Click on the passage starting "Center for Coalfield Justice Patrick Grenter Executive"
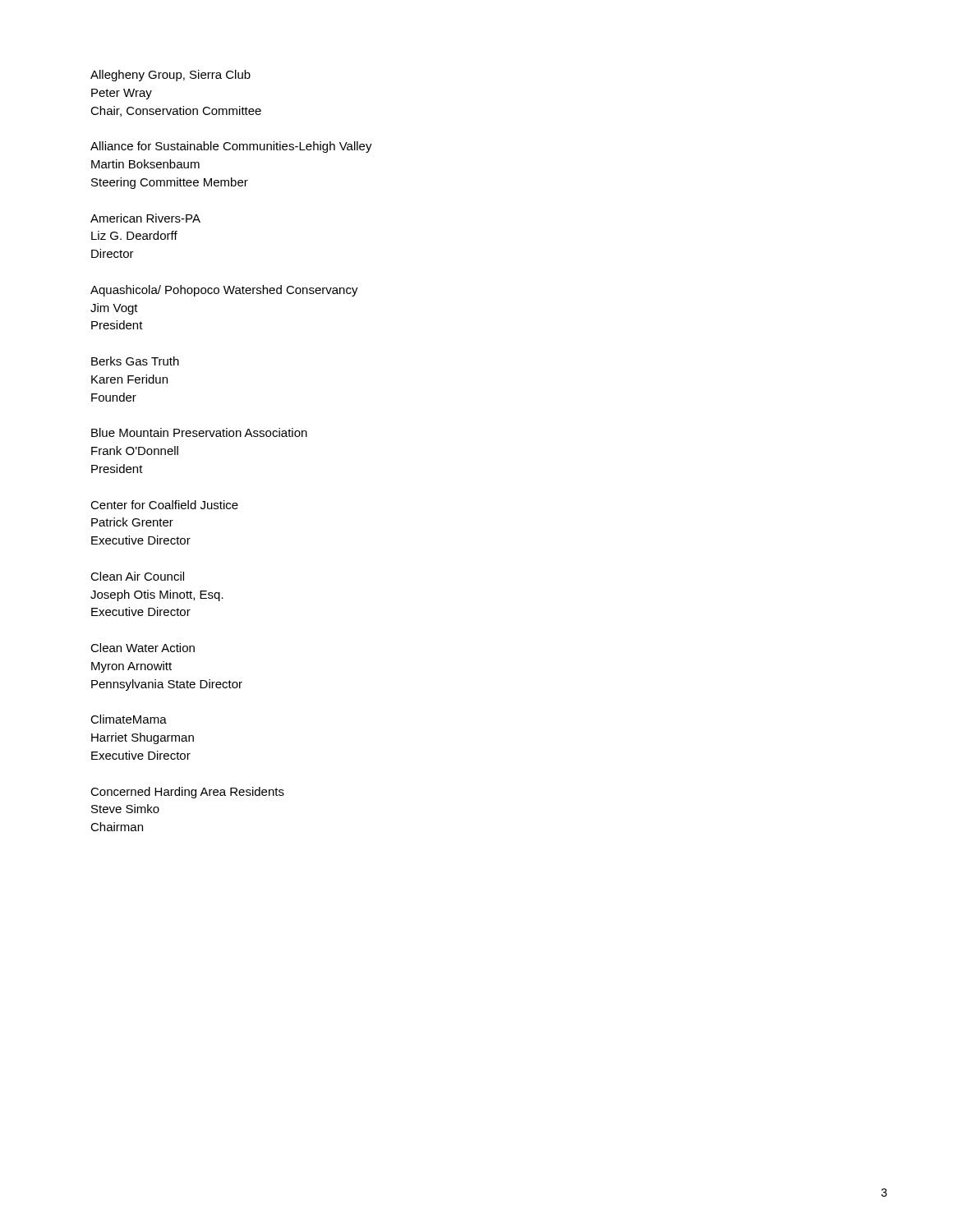The width and height of the screenshot is (953, 1232). [x=164, y=505]
